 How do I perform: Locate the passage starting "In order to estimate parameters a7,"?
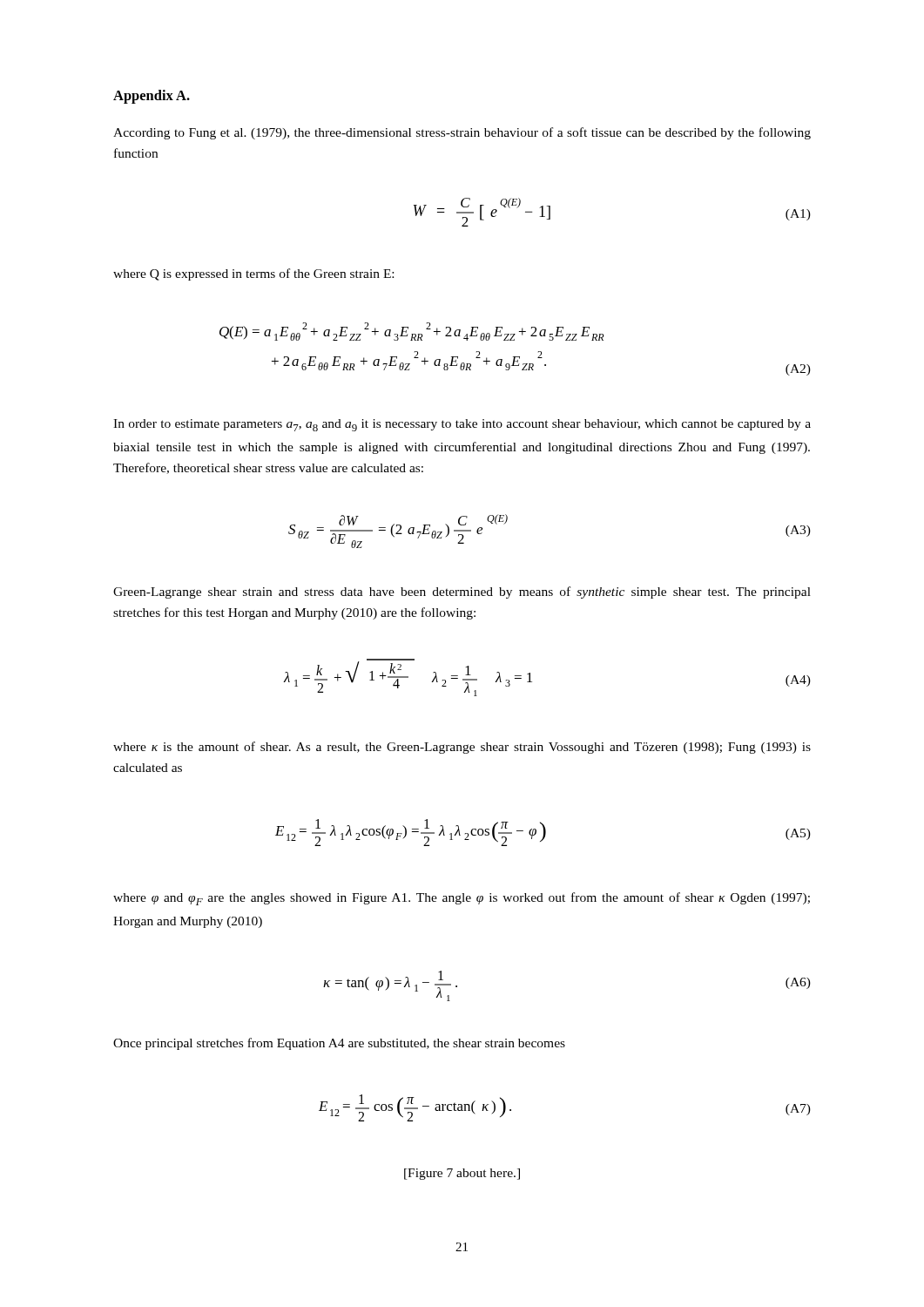[x=462, y=445]
